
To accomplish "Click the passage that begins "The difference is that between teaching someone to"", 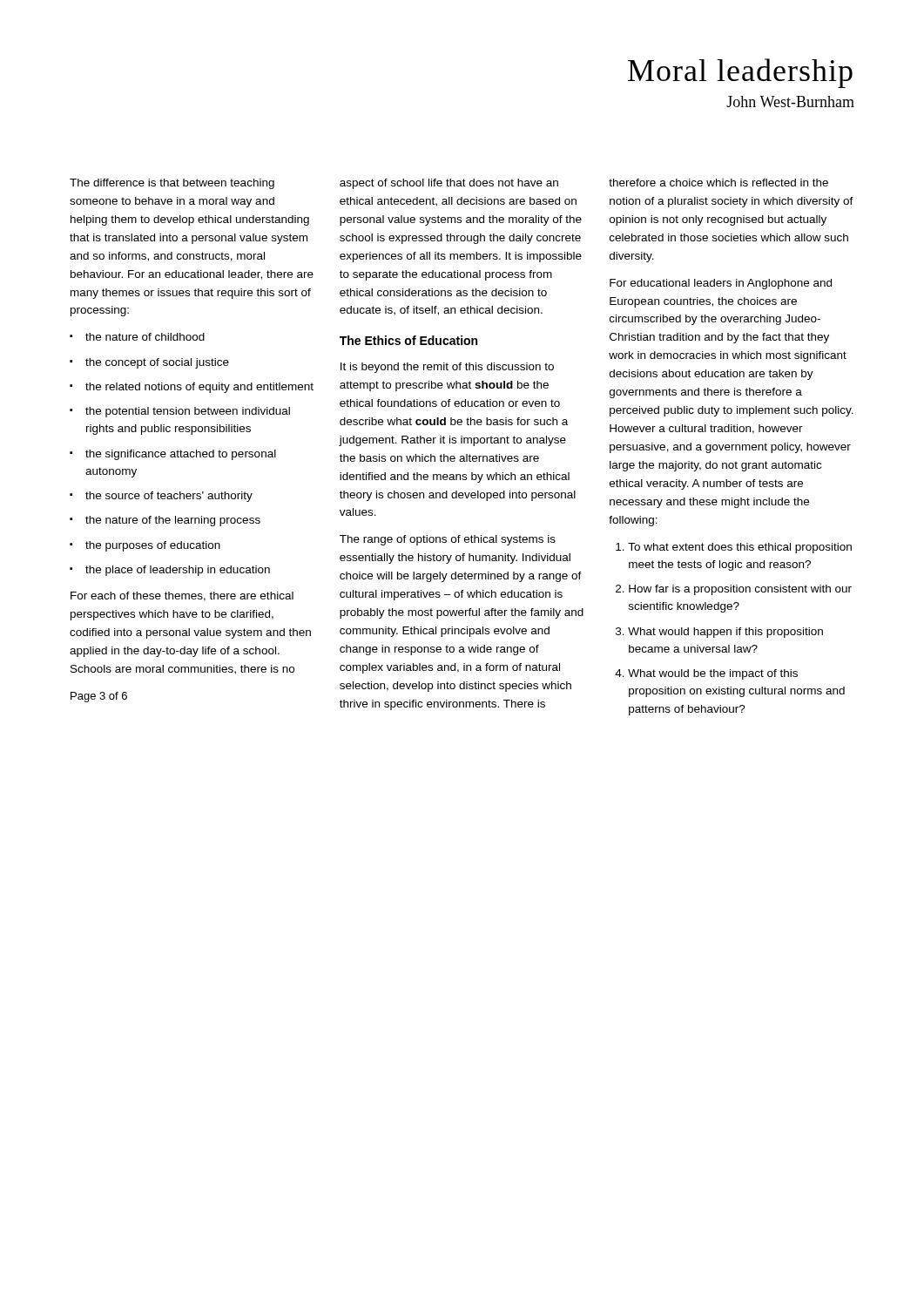I will point(192,247).
